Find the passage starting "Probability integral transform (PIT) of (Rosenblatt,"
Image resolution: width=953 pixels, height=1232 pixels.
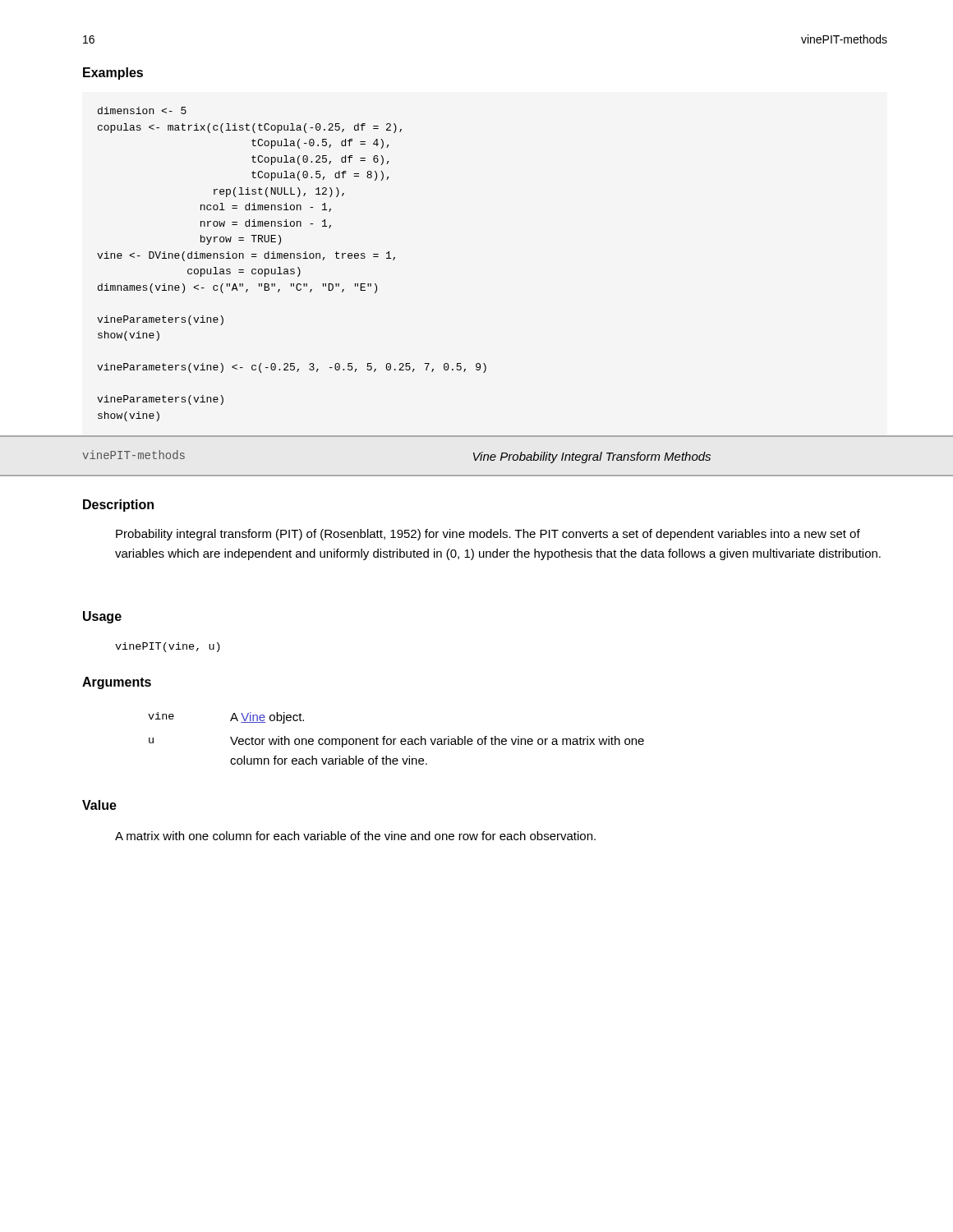click(x=498, y=543)
